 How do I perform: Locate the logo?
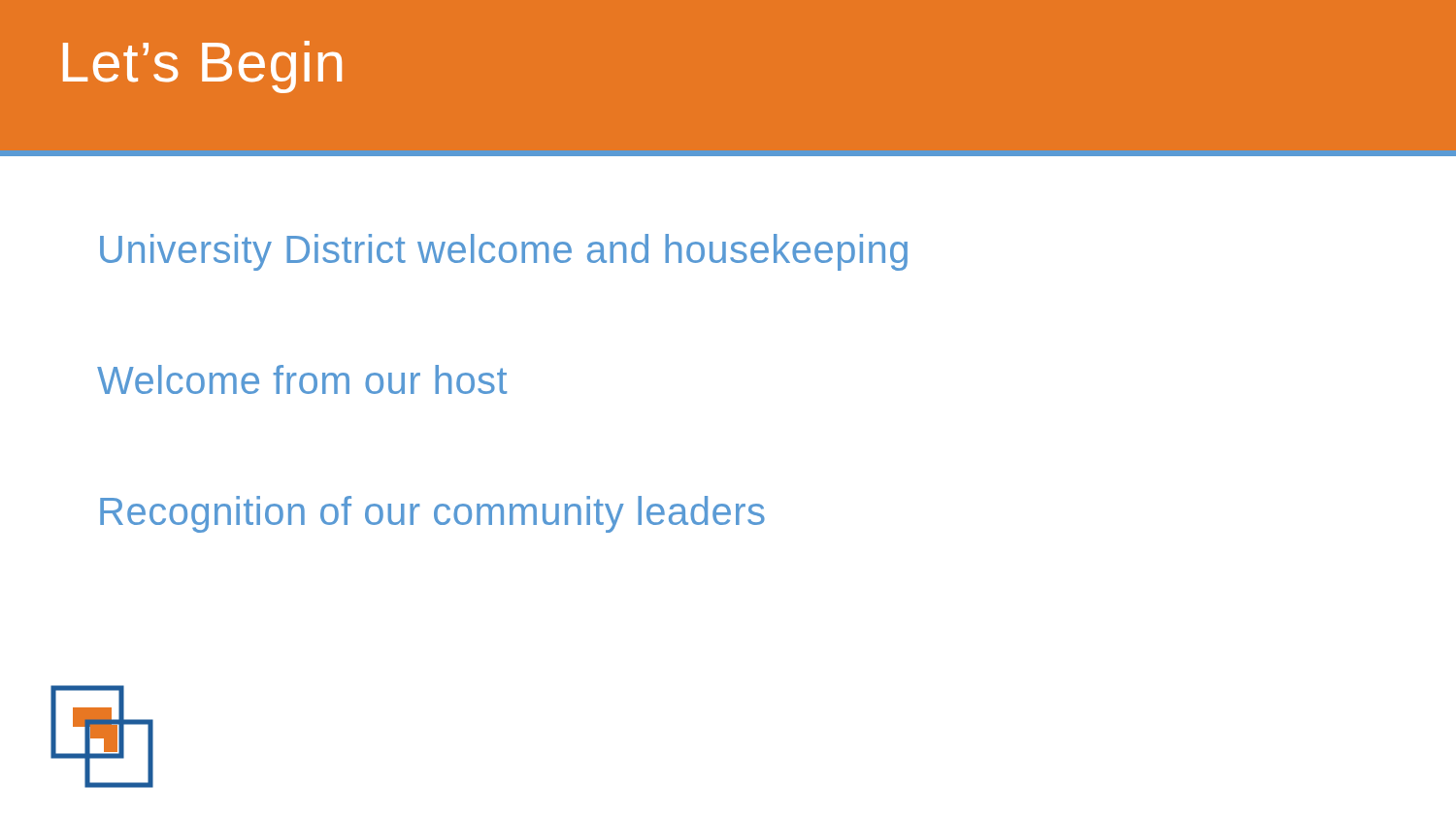[x=102, y=737]
